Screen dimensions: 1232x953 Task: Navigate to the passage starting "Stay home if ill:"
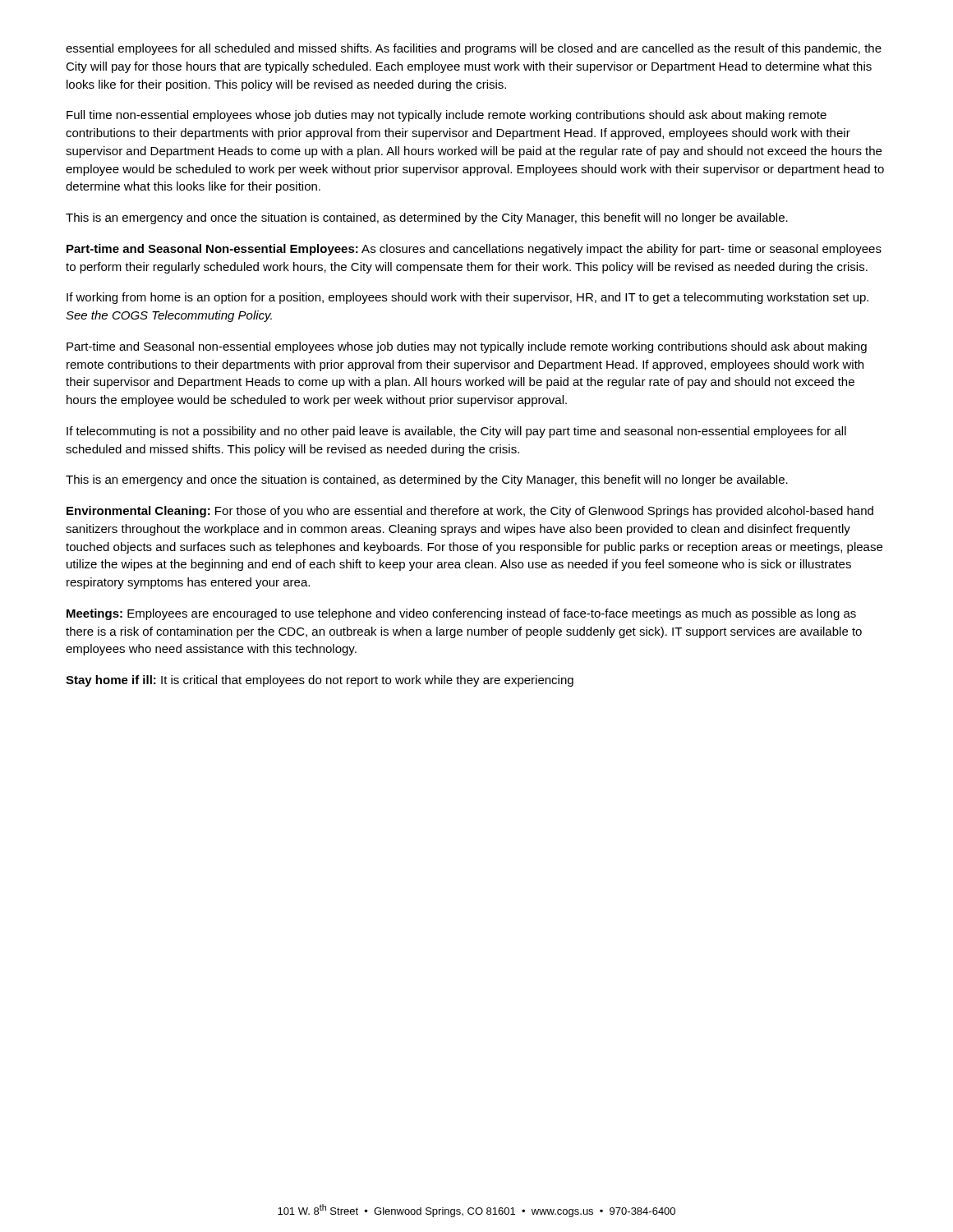click(320, 680)
